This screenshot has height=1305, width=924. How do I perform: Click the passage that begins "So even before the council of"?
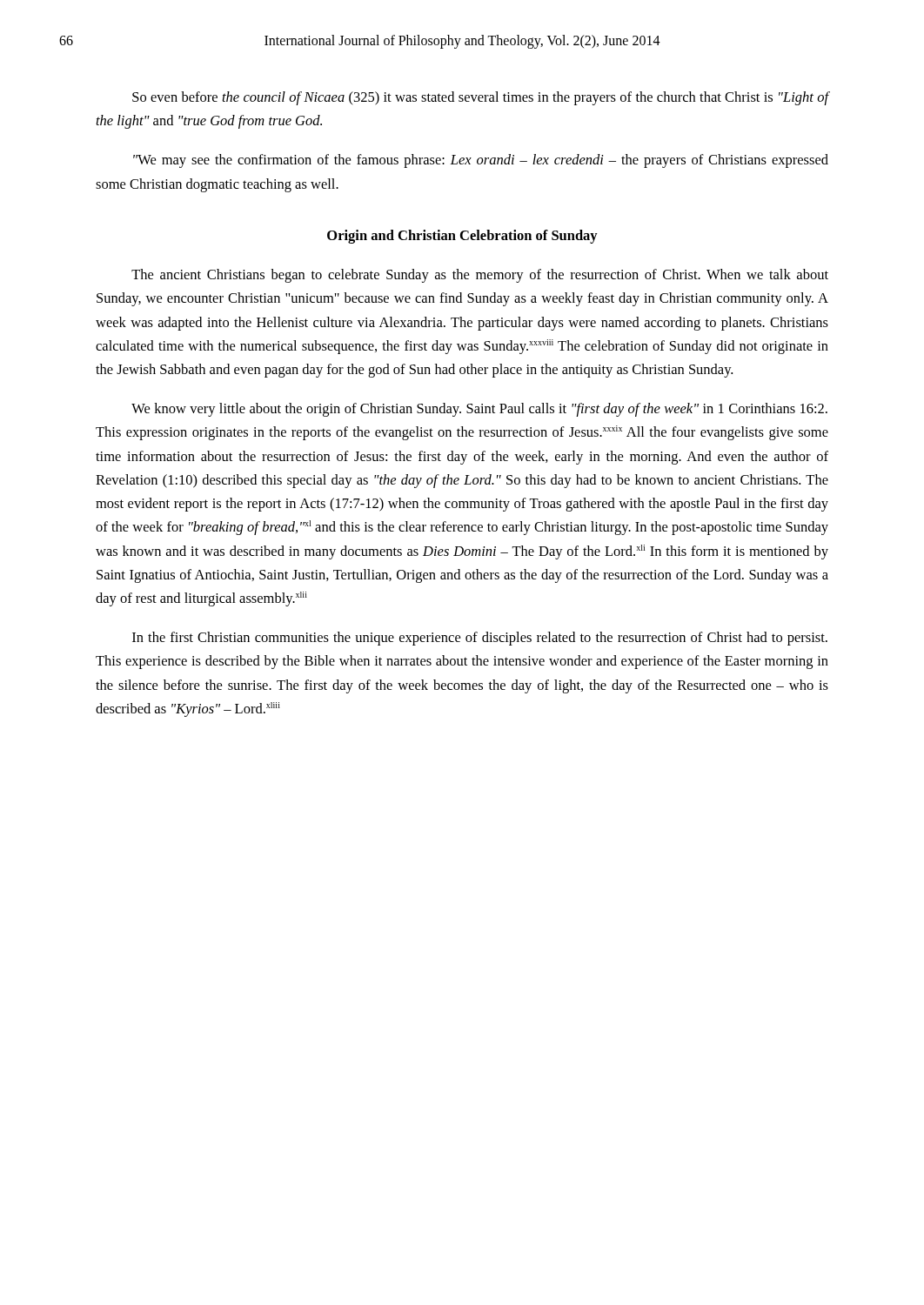(x=462, y=109)
